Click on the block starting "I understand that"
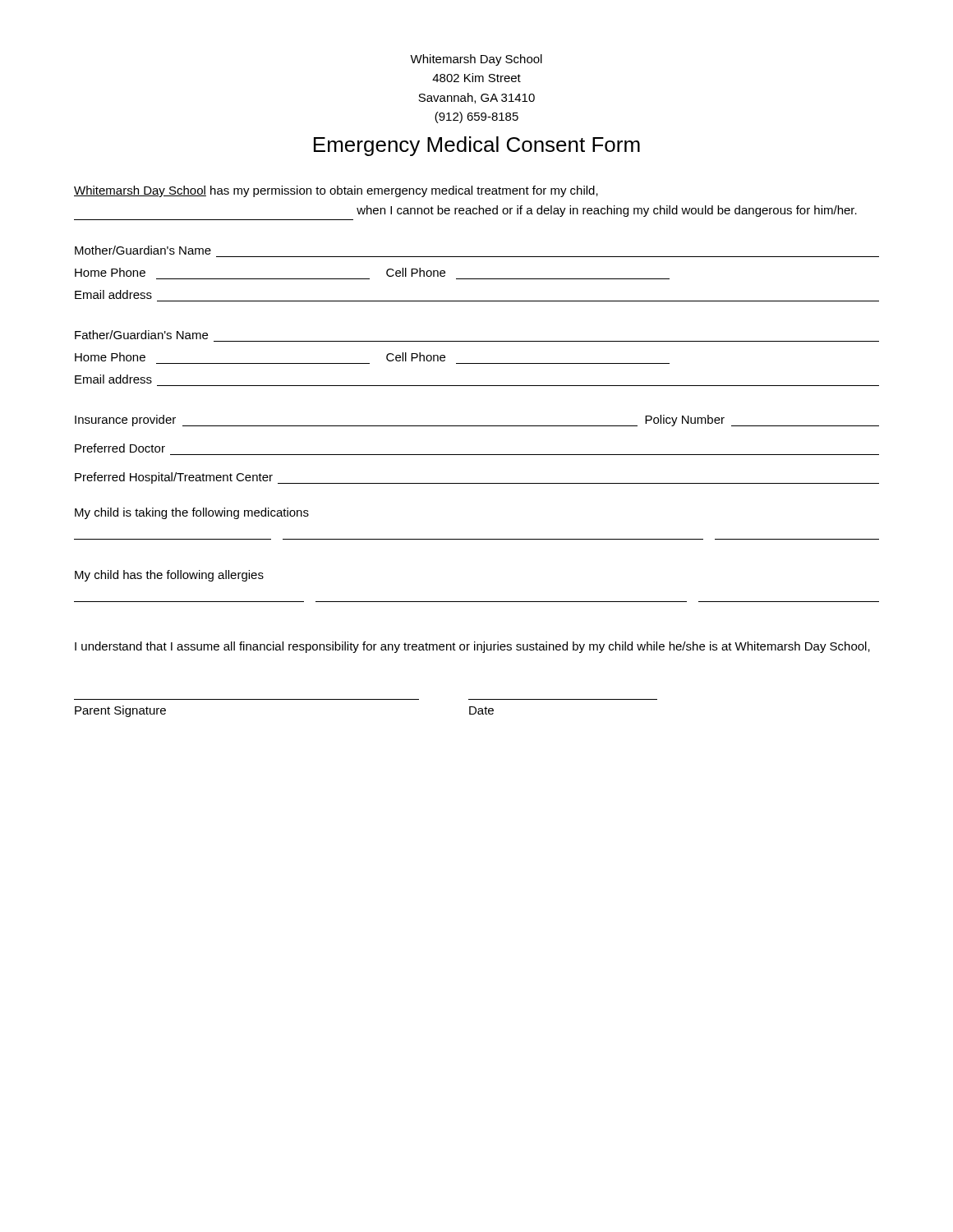This screenshot has width=953, height=1232. click(472, 646)
